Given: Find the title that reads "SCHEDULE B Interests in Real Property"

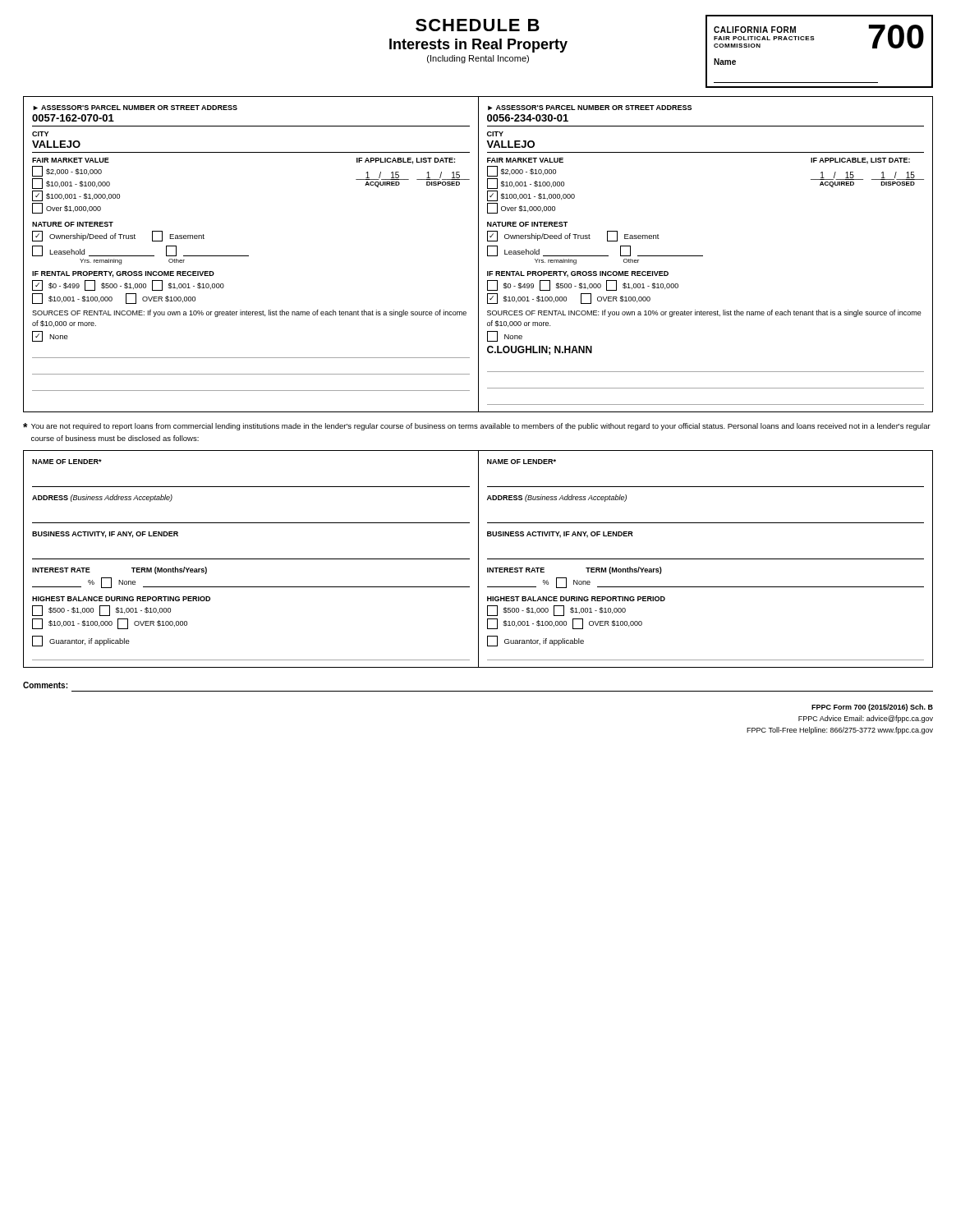Looking at the screenshot, I should coord(478,39).
